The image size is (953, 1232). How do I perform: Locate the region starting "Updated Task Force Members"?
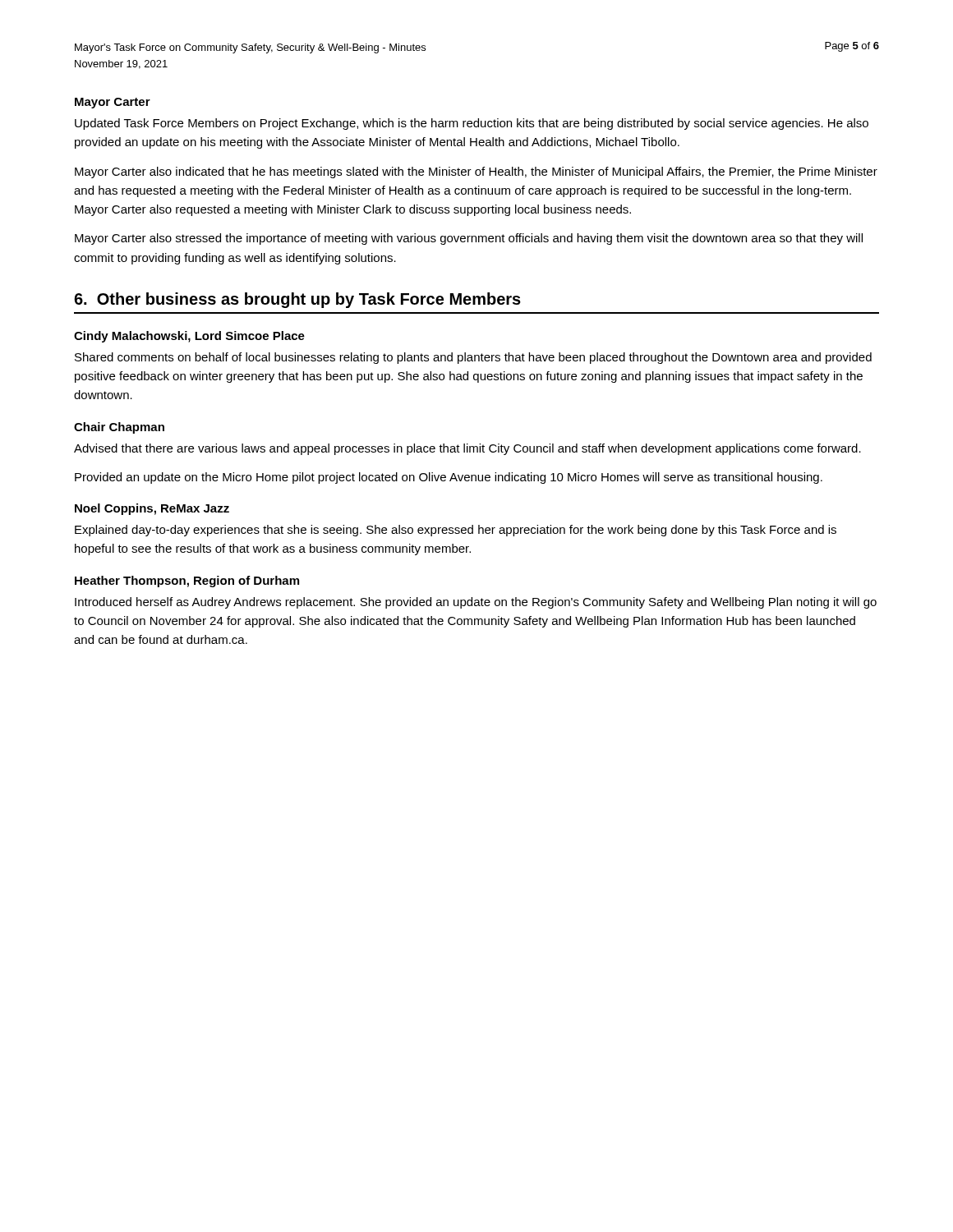471,132
